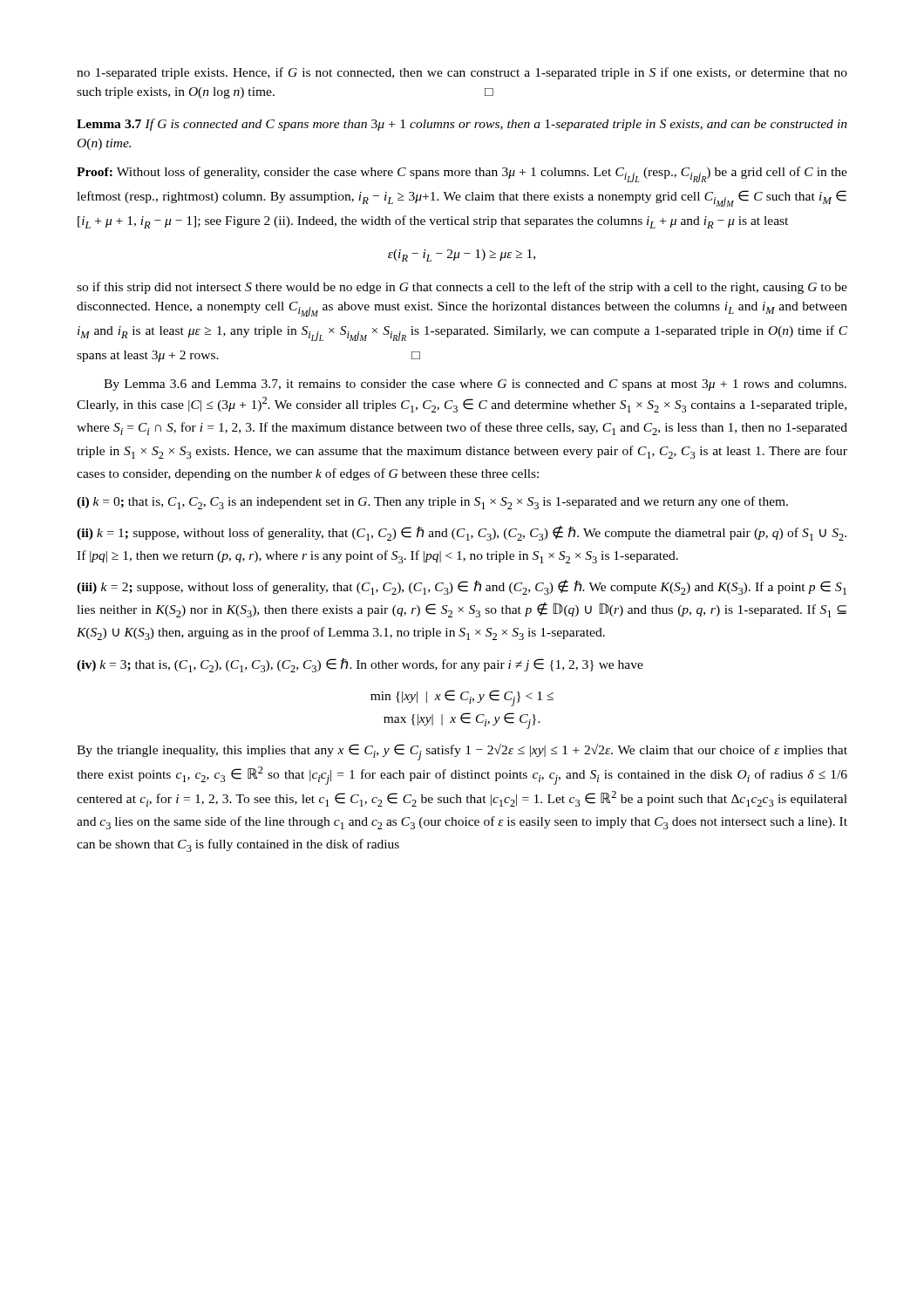Locate the block of text that opens with "By Lemma 3.6 and Lemma"
The height and width of the screenshot is (1308, 924).
pyautogui.click(x=462, y=429)
